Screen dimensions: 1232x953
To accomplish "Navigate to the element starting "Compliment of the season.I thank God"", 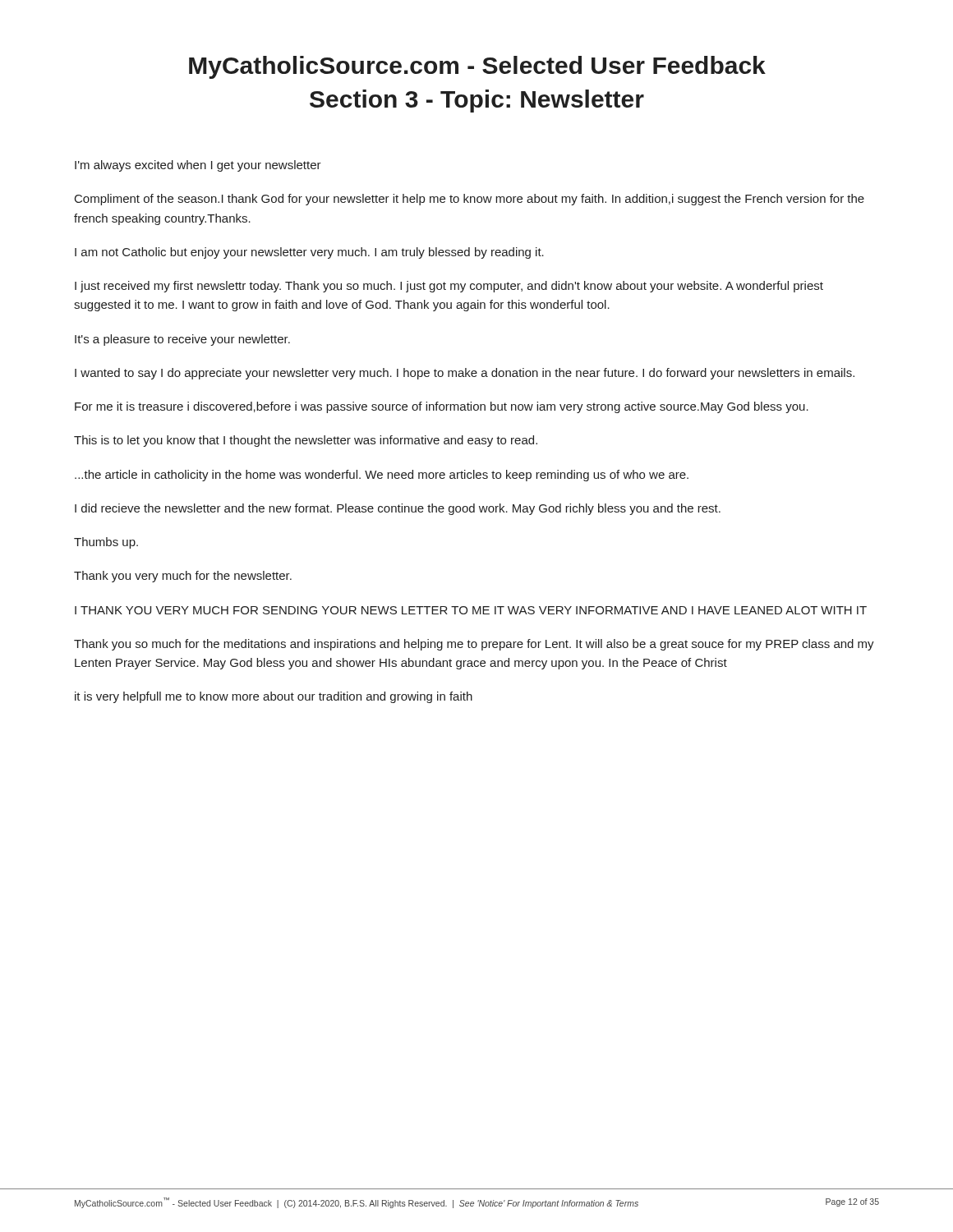I will (469, 208).
